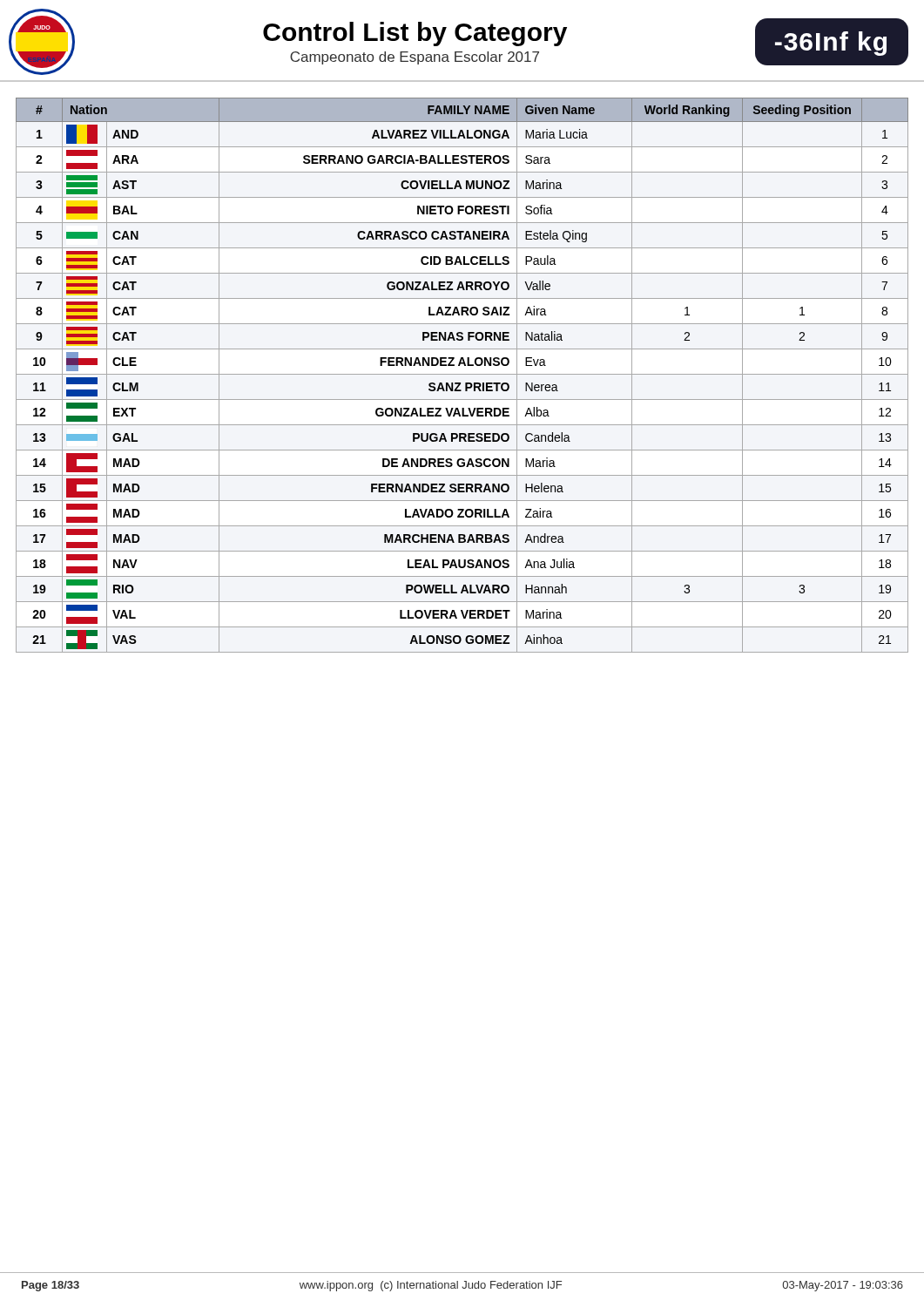Locate the table with the text "DE ANDRES GASCON"
Image resolution: width=924 pixels, height=1307 pixels.
(x=462, y=375)
